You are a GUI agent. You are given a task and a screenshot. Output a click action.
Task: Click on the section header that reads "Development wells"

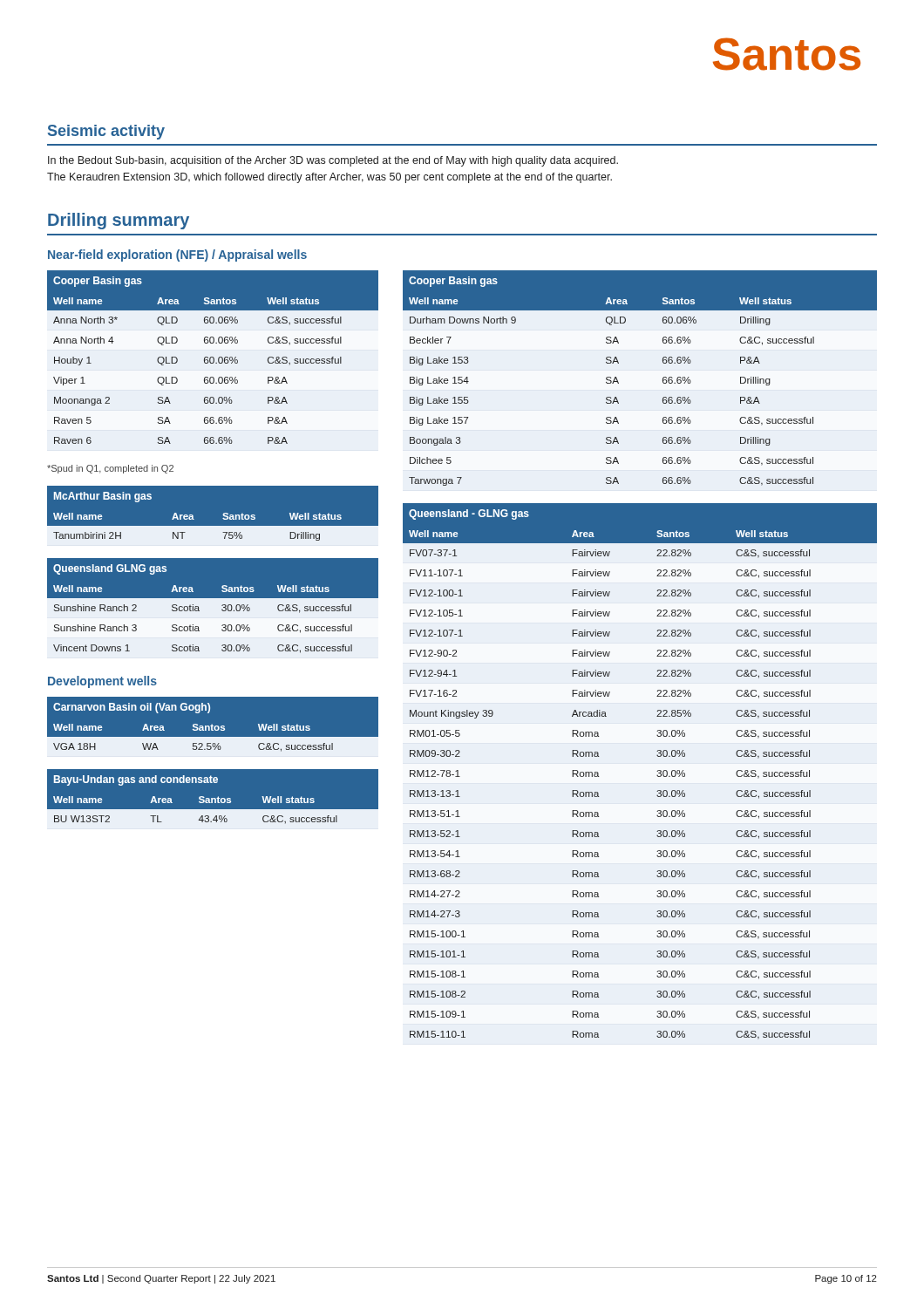click(x=102, y=681)
